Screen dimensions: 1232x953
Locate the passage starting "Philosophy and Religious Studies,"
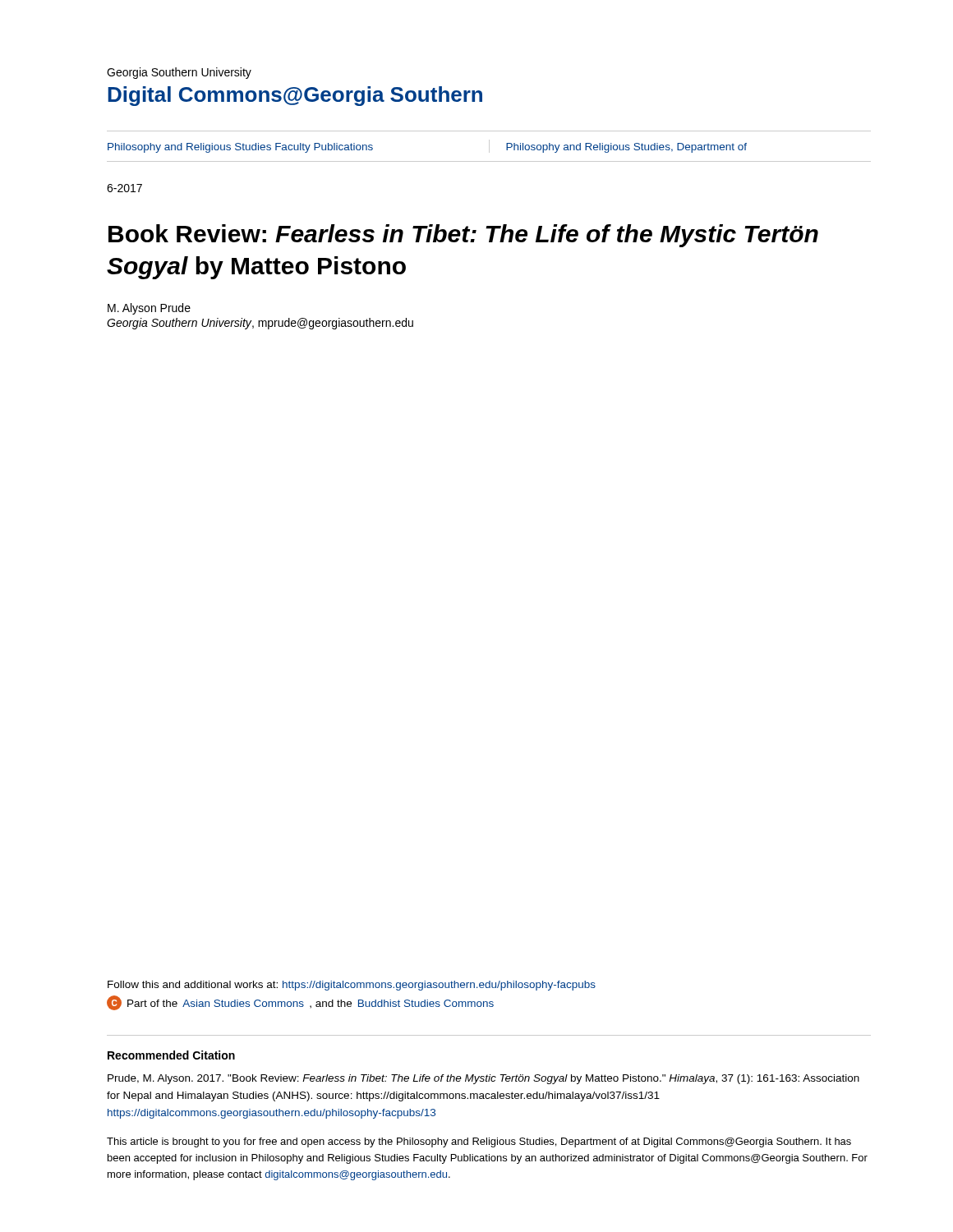(626, 147)
